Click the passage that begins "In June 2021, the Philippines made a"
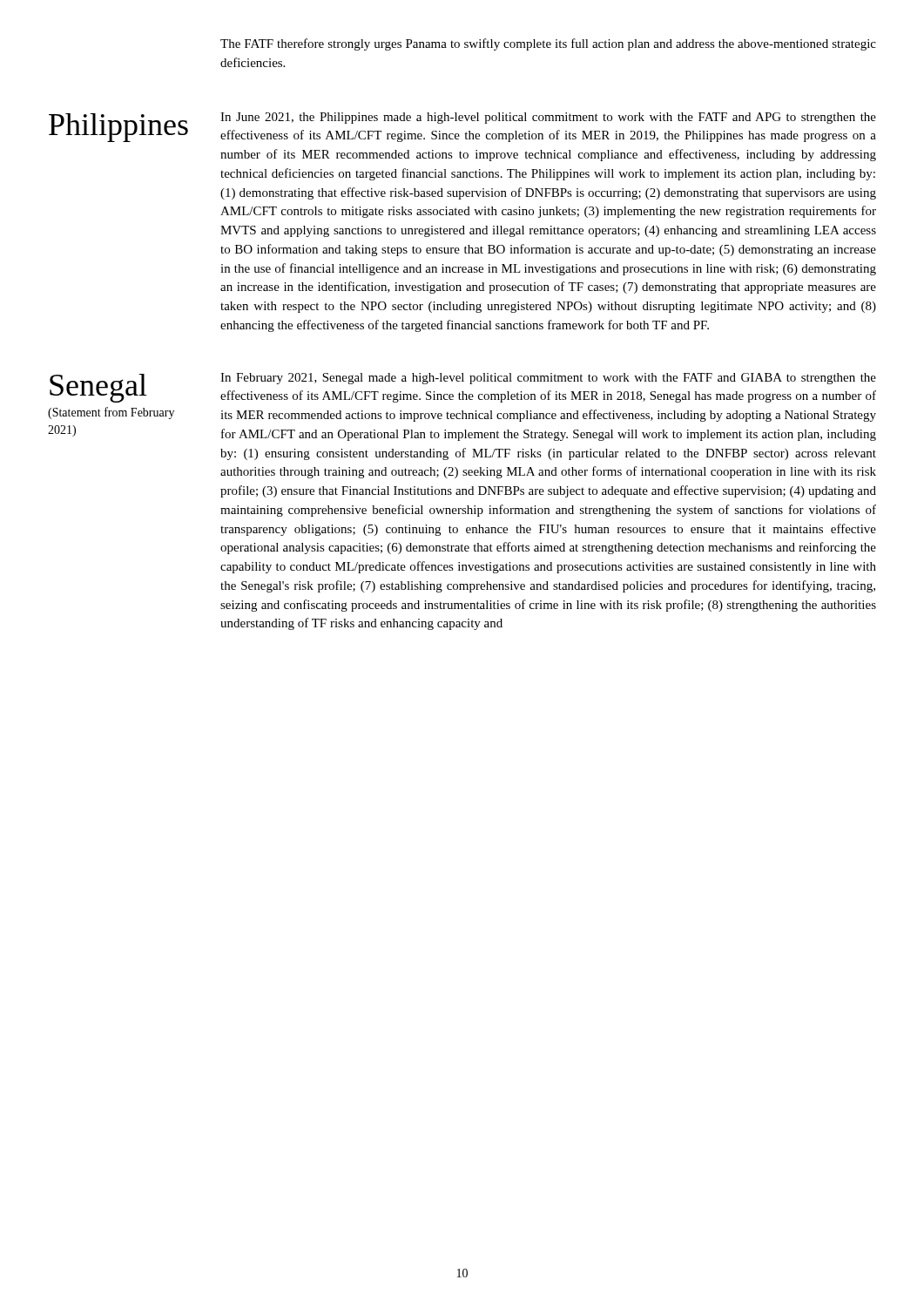This screenshot has height=1307, width=924. tap(548, 221)
